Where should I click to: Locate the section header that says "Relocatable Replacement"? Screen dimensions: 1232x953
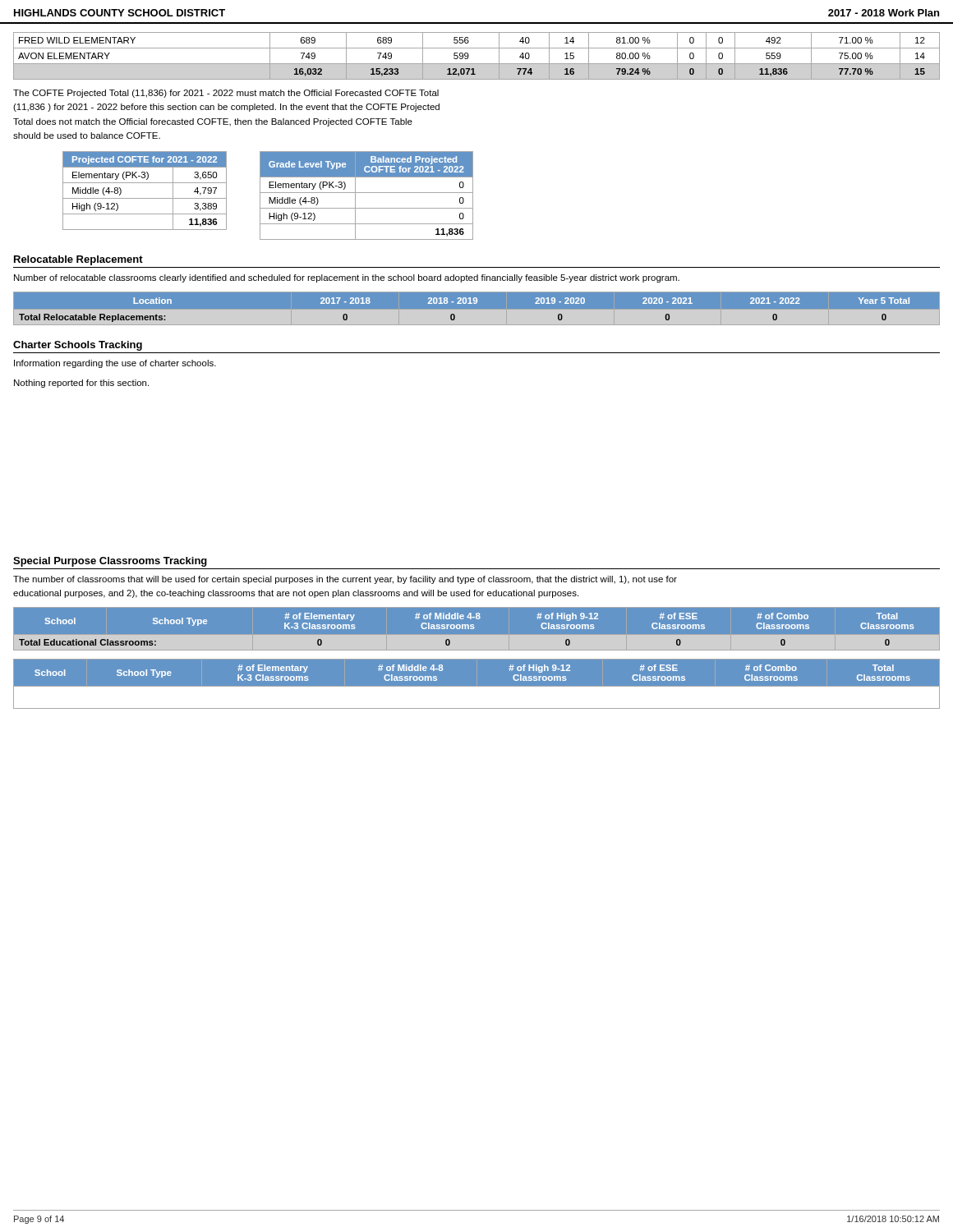78,259
